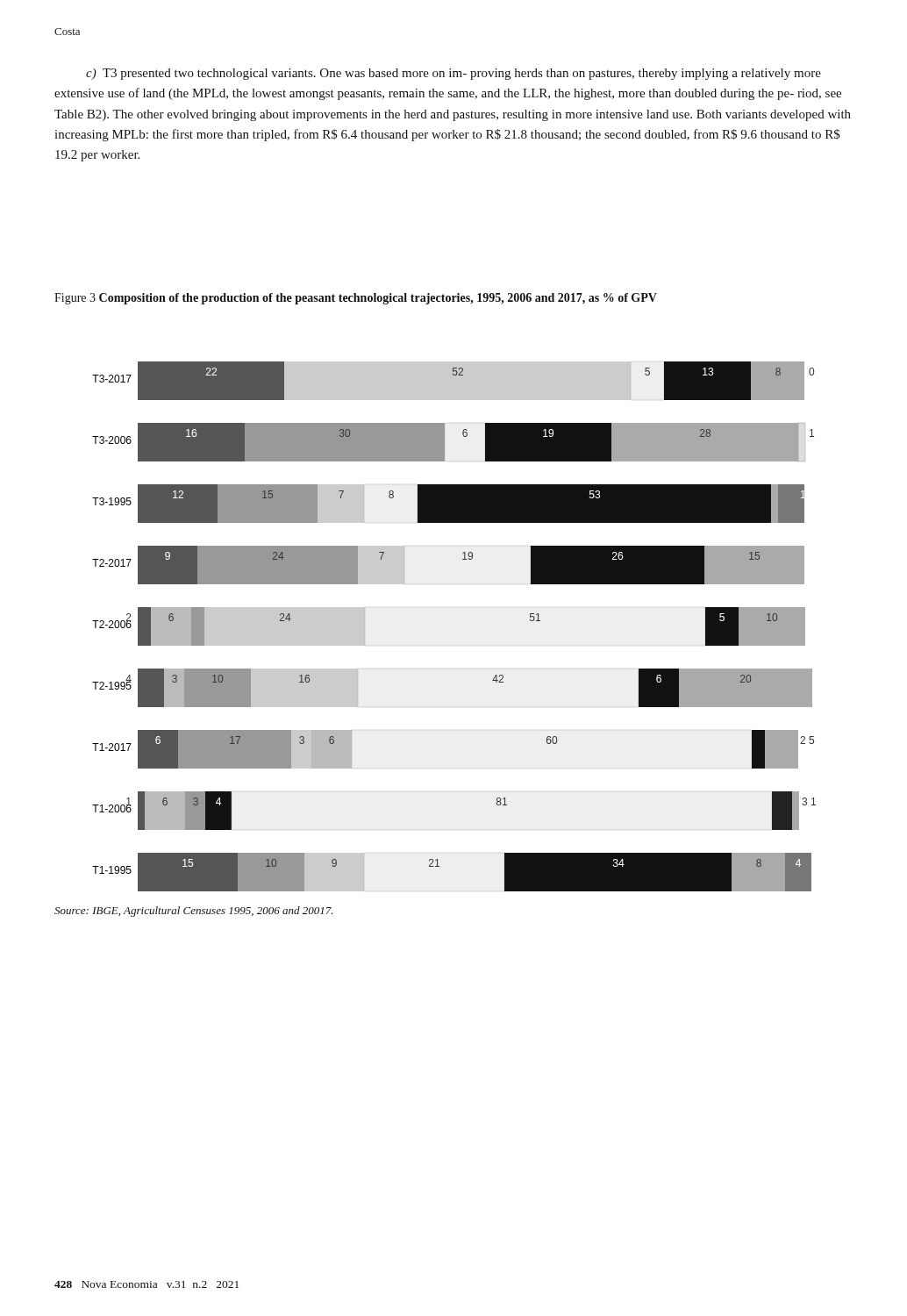The height and width of the screenshot is (1316, 907).
Task: Select the stacked bar chart
Action: pos(449,621)
